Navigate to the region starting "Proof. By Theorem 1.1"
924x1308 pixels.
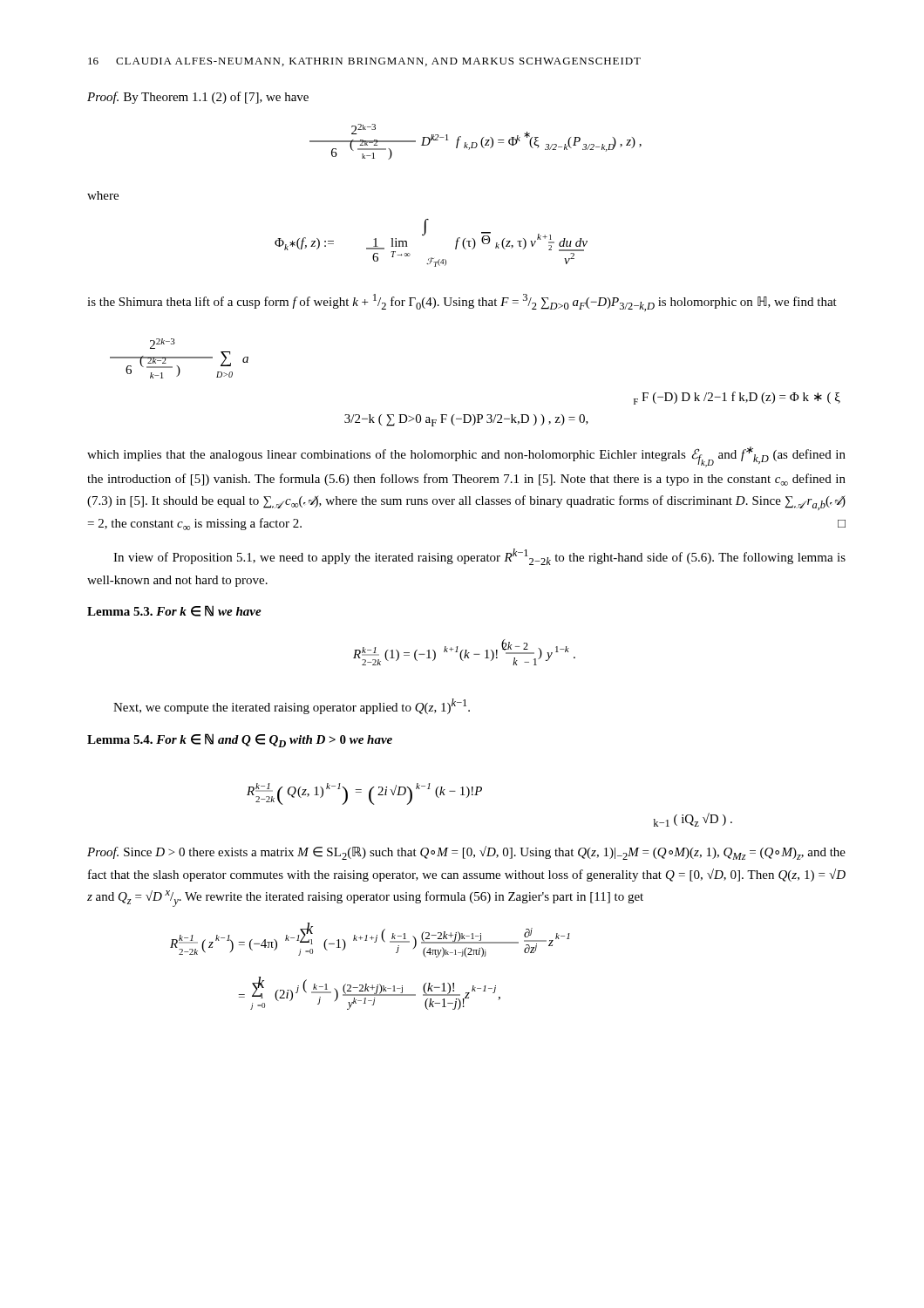[198, 98]
